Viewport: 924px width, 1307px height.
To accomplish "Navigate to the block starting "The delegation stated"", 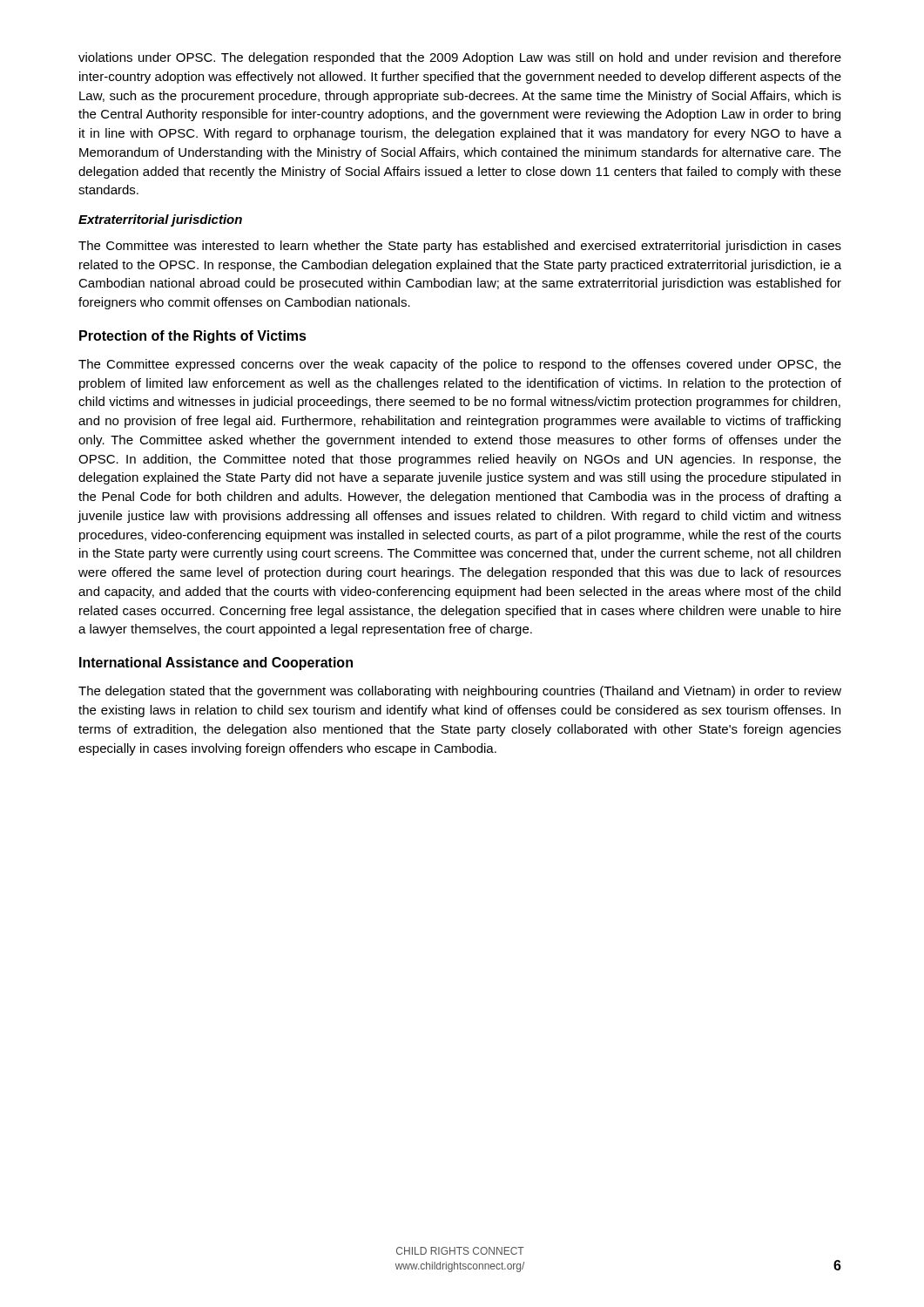I will coord(460,720).
